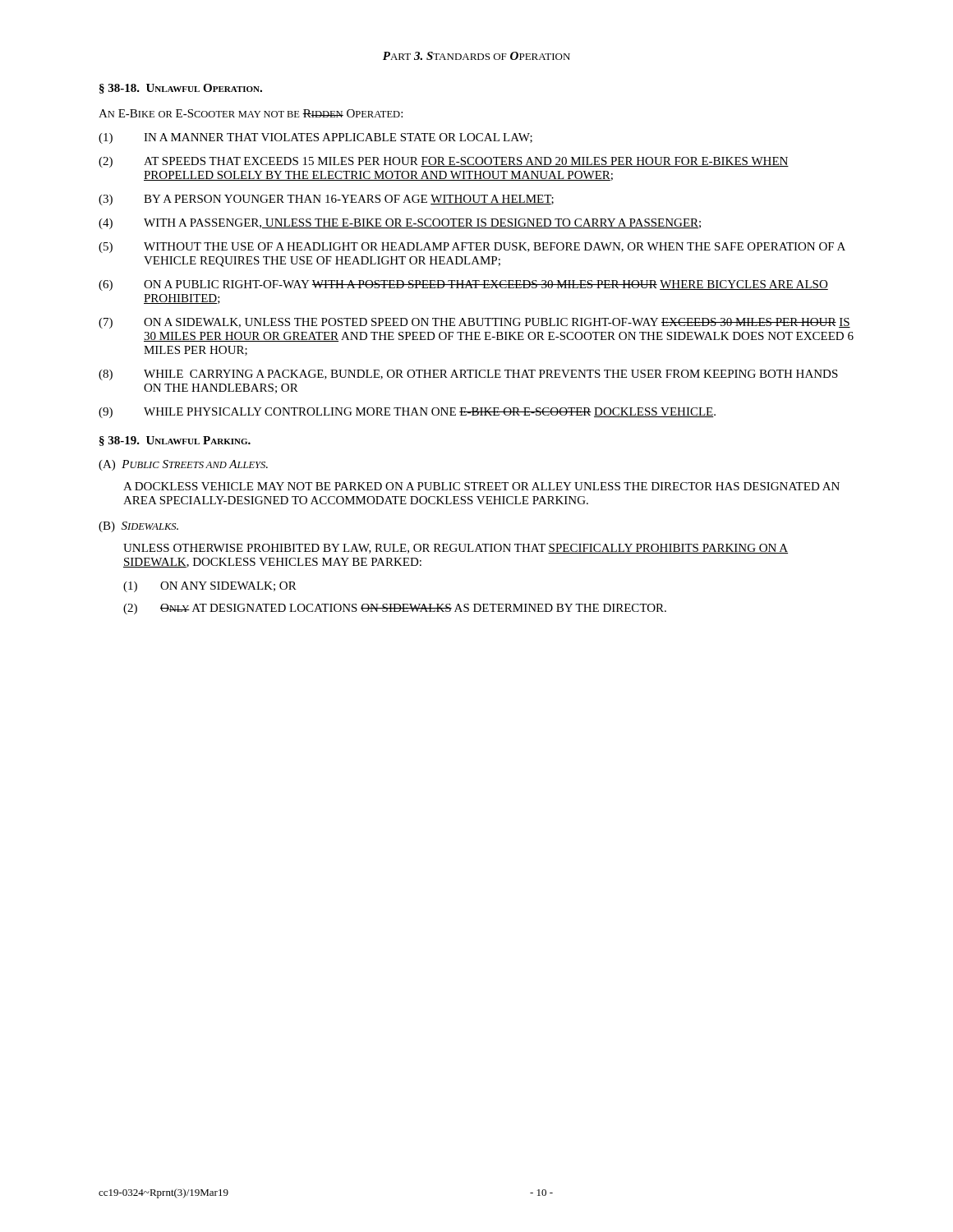Locate the text starting "(1) ON ANY SIDEWALK;"
The image size is (953, 1232).
(x=210, y=586)
